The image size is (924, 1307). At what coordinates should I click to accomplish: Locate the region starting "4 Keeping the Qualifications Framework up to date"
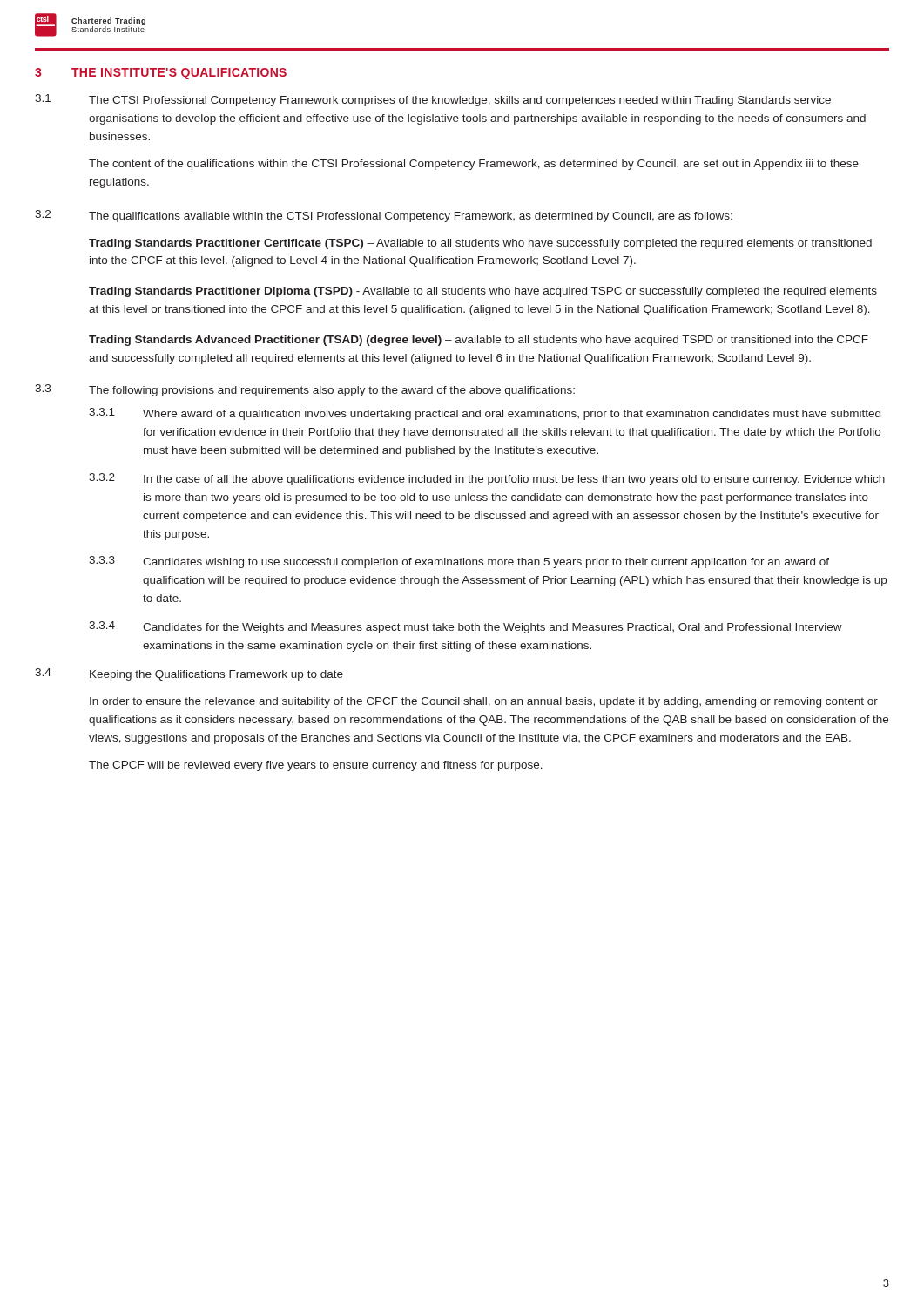coord(462,720)
